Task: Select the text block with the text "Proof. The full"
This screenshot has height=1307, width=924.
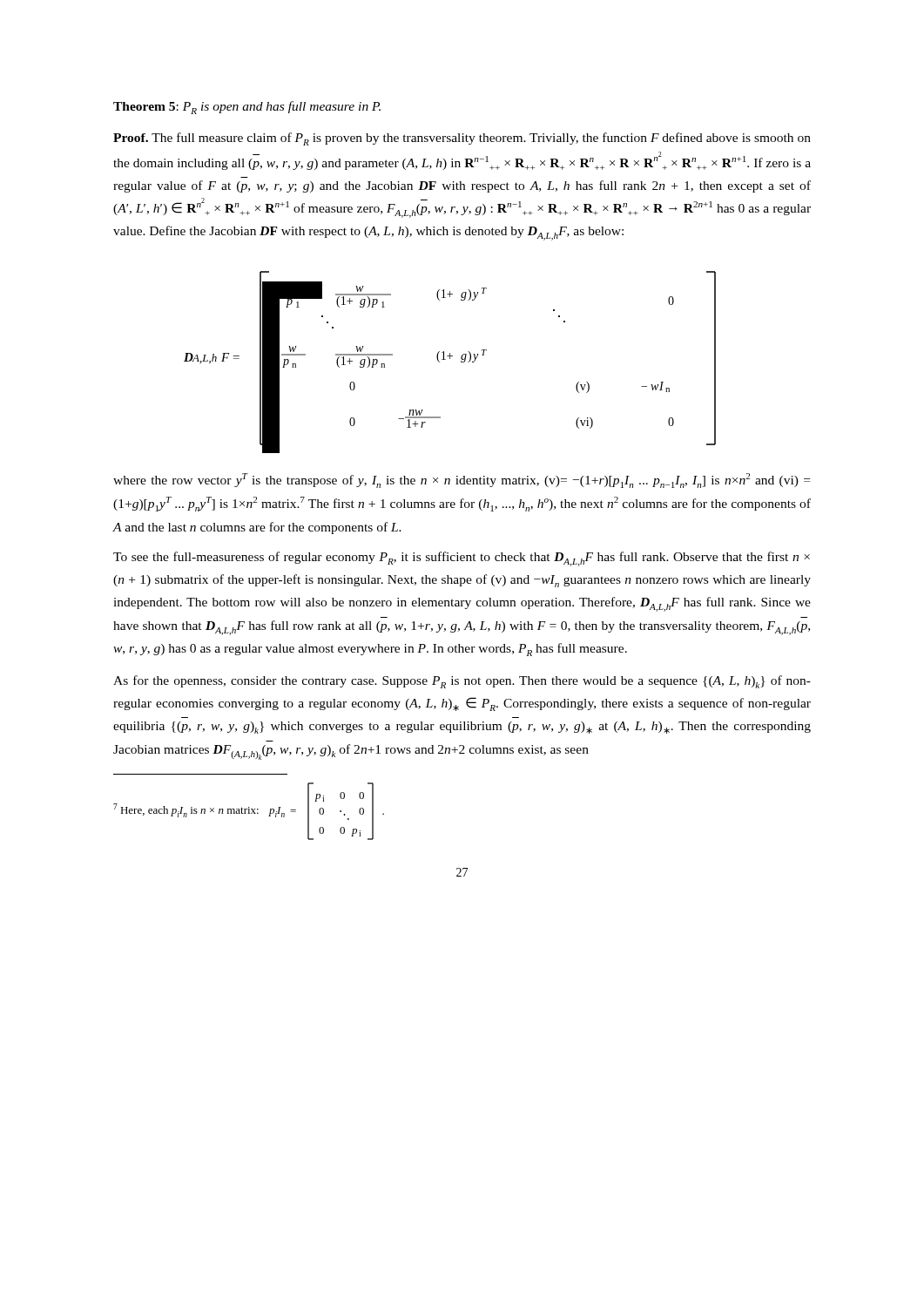Action: tap(462, 185)
